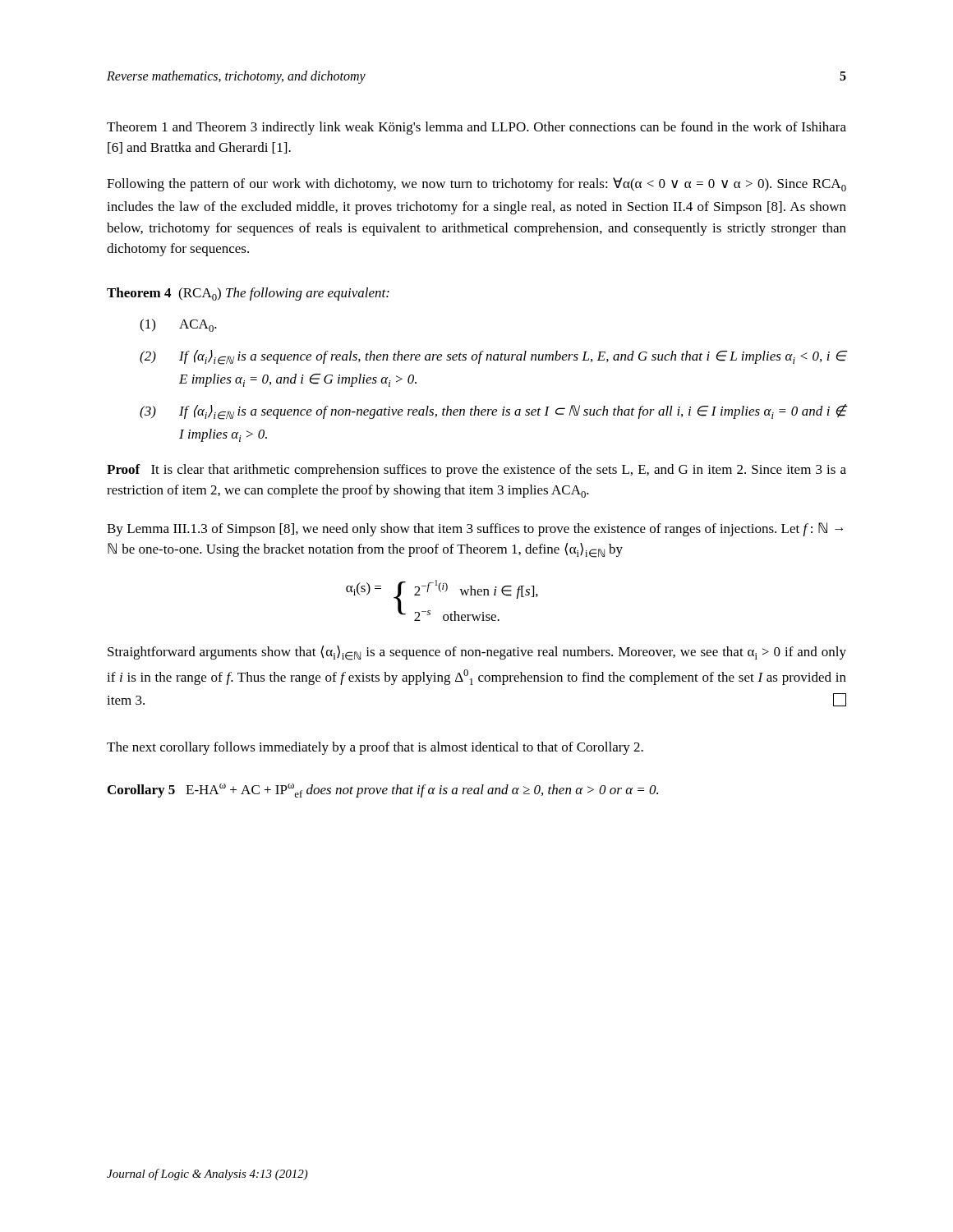This screenshot has height=1232, width=953.
Task: Select the text block with the text "Straightforward arguments show"
Action: click(476, 677)
